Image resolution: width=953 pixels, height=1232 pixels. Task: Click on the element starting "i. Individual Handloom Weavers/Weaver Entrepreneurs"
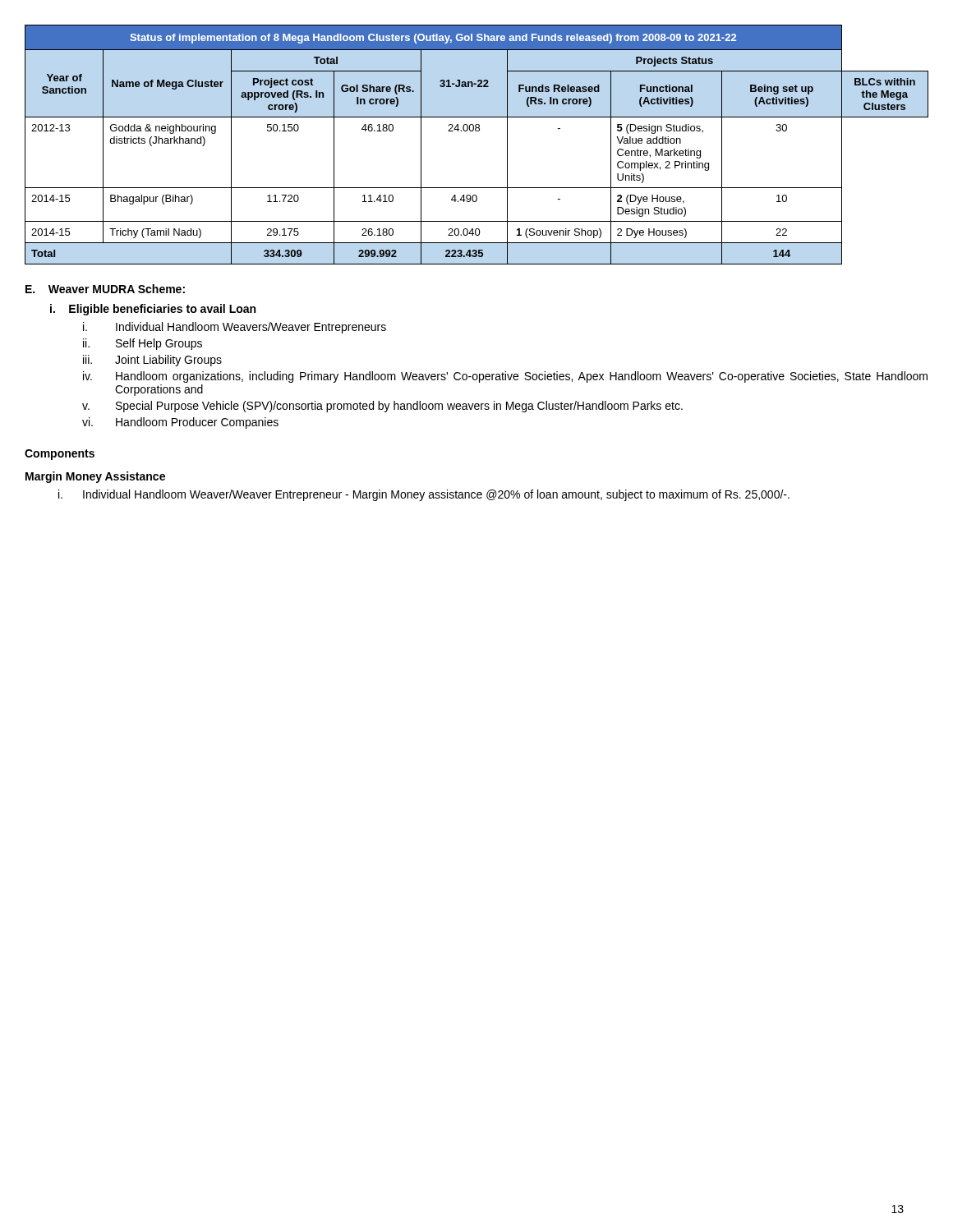click(x=235, y=328)
